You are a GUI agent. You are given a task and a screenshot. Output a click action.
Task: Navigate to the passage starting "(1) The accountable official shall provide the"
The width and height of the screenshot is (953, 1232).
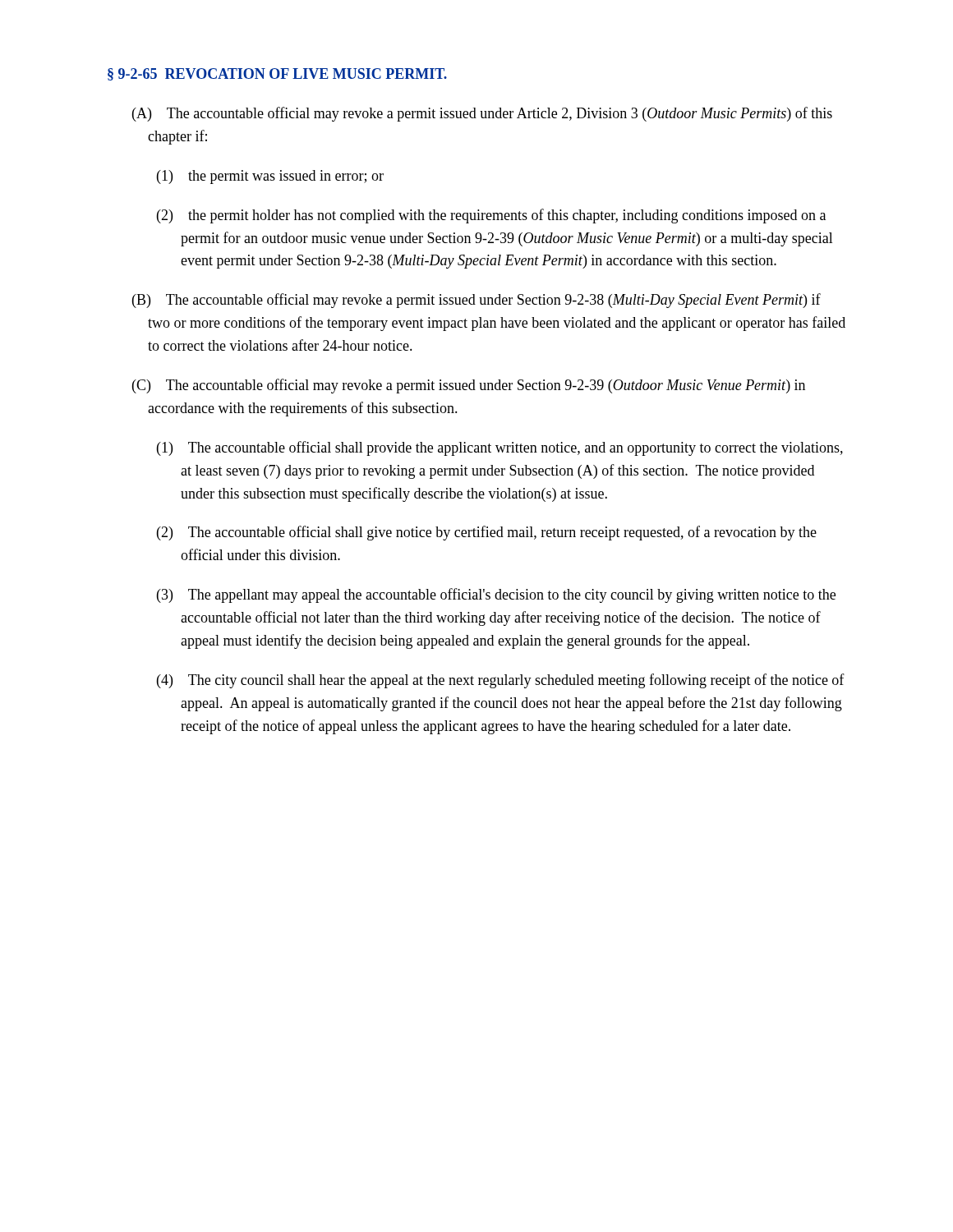tap(500, 470)
